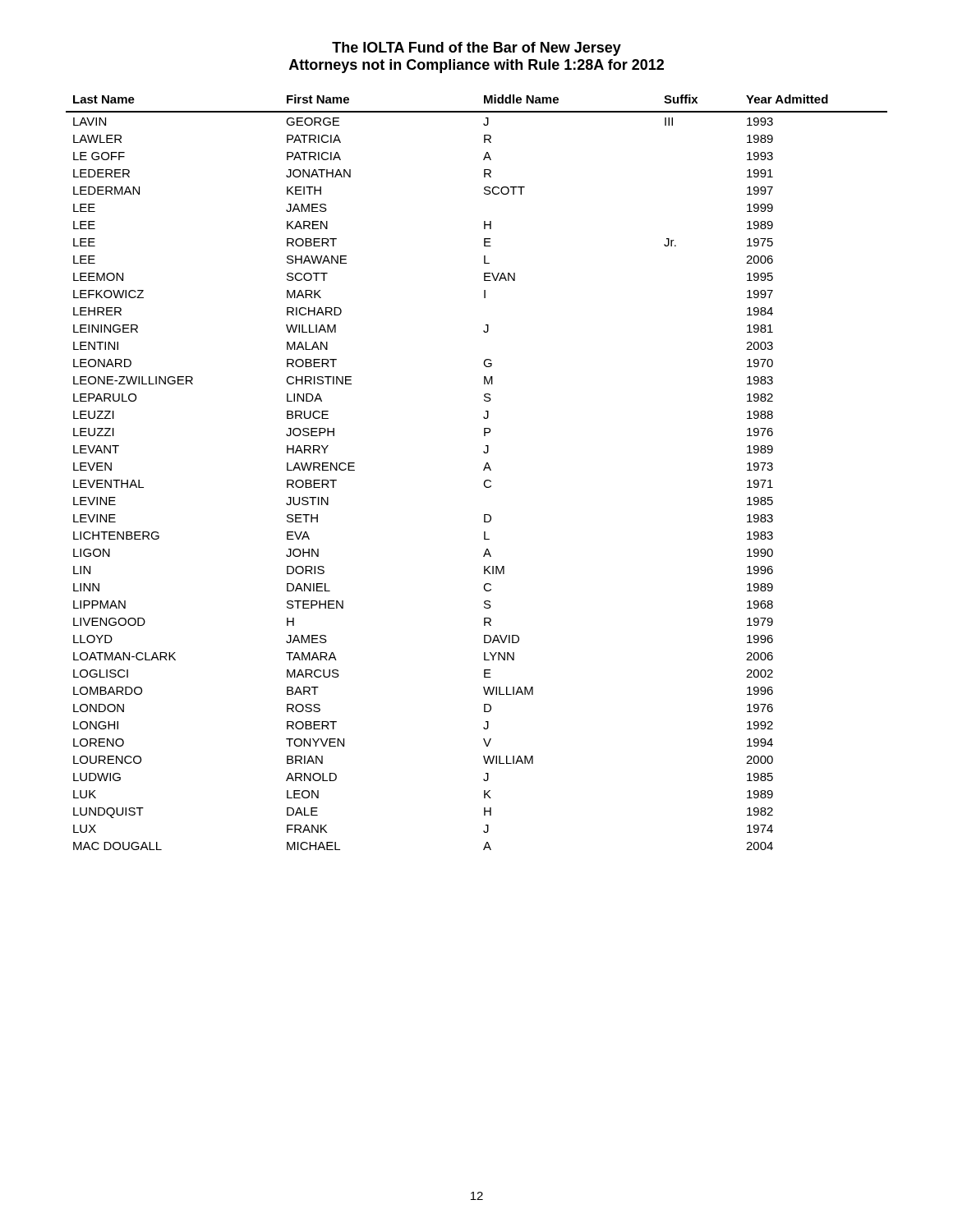Click on the element starting "The IOLTA Fund of the Bar"

(476, 57)
